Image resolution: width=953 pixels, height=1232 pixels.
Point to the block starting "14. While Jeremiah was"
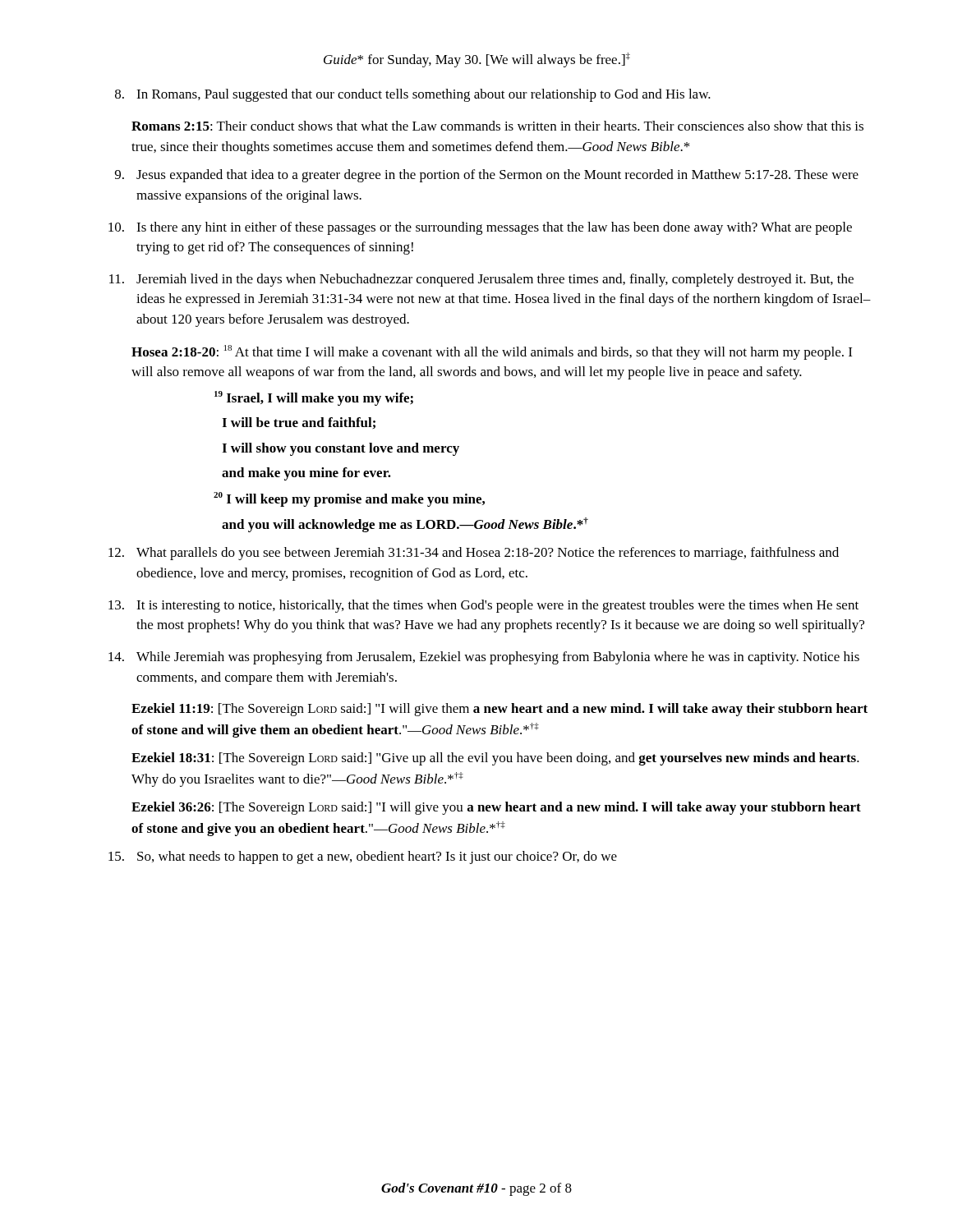[x=476, y=667]
